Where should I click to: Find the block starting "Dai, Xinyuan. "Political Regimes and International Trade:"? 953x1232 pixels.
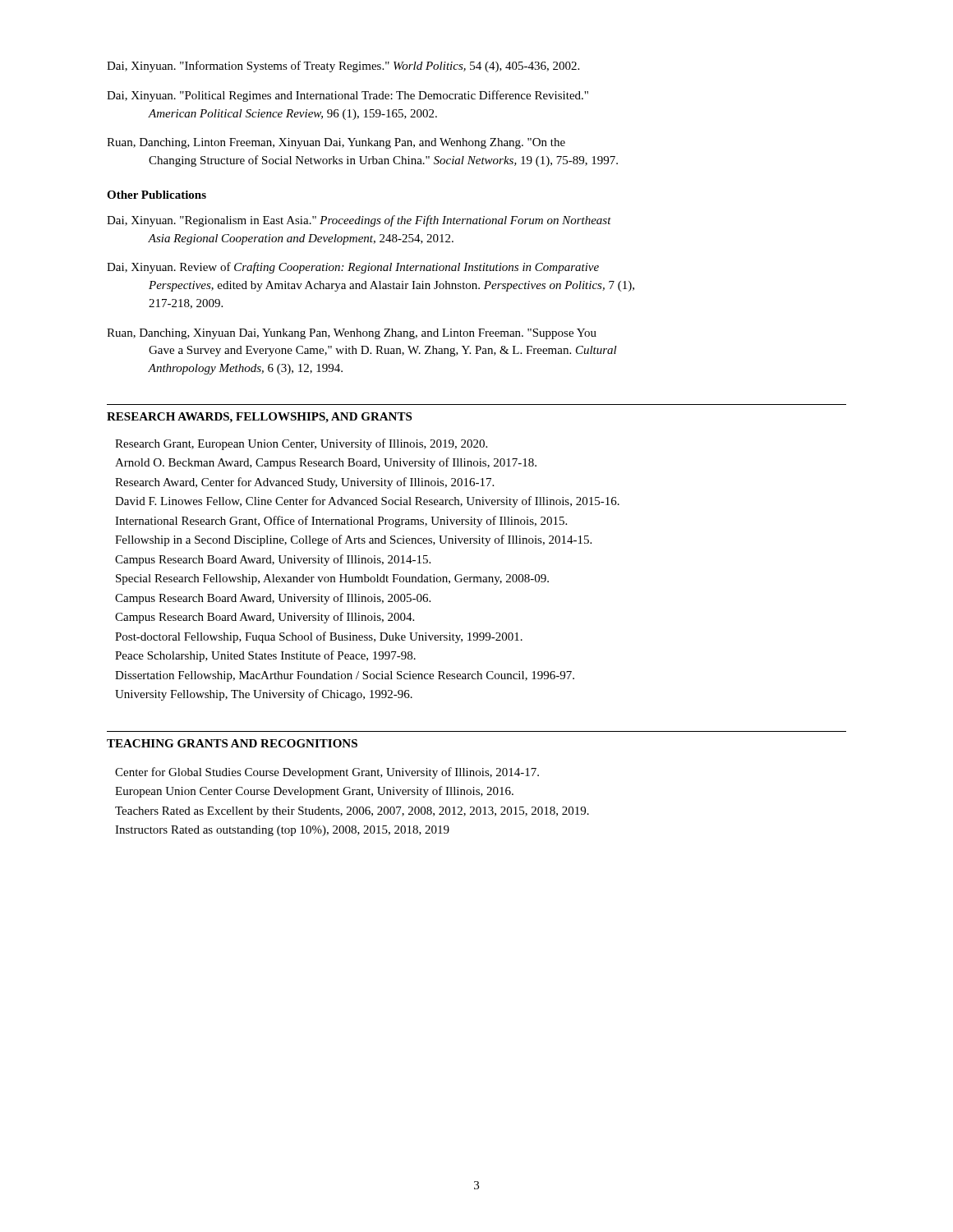pyautogui.click(x=348, y=104)
